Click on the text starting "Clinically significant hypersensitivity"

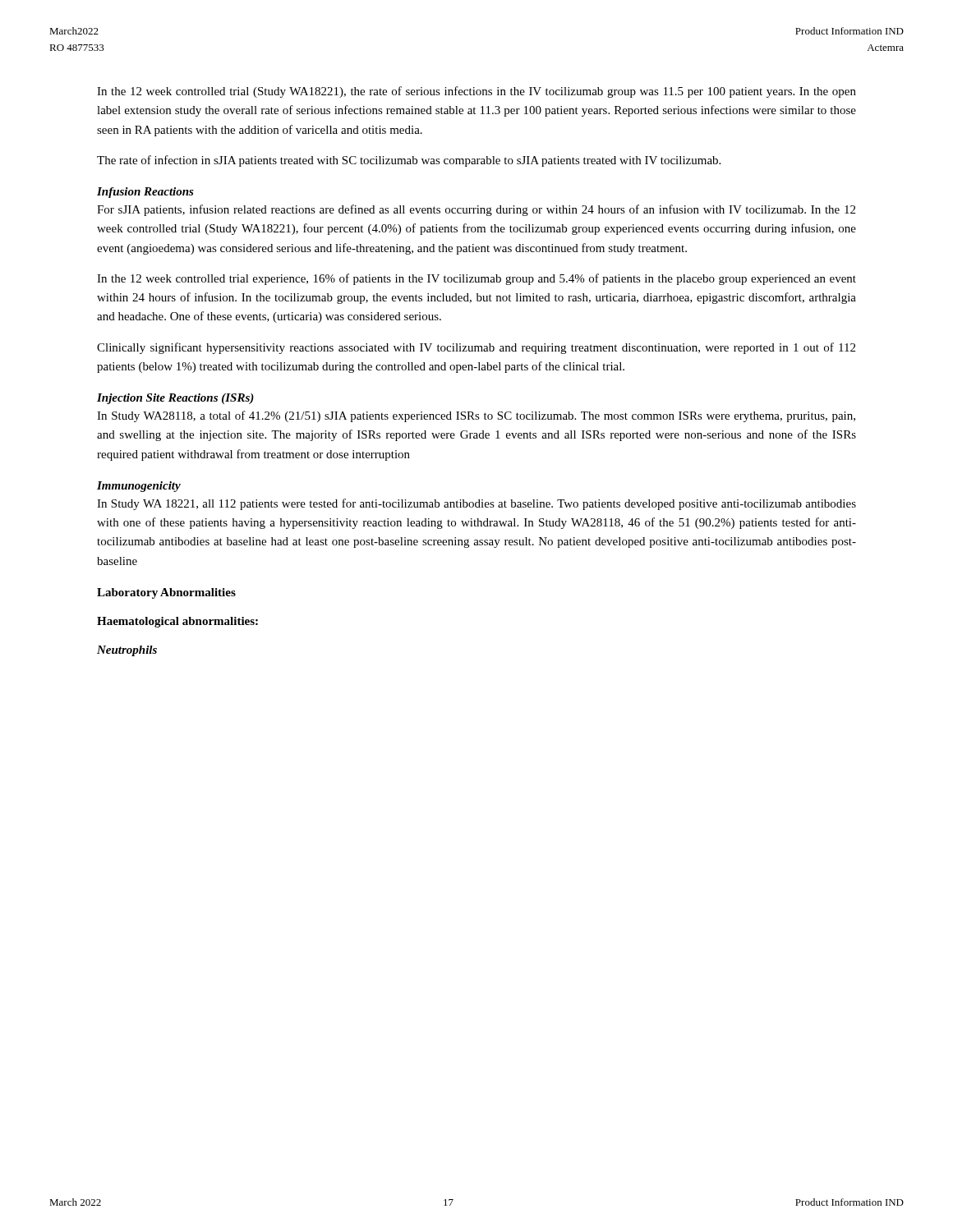[x=476, y=357]
